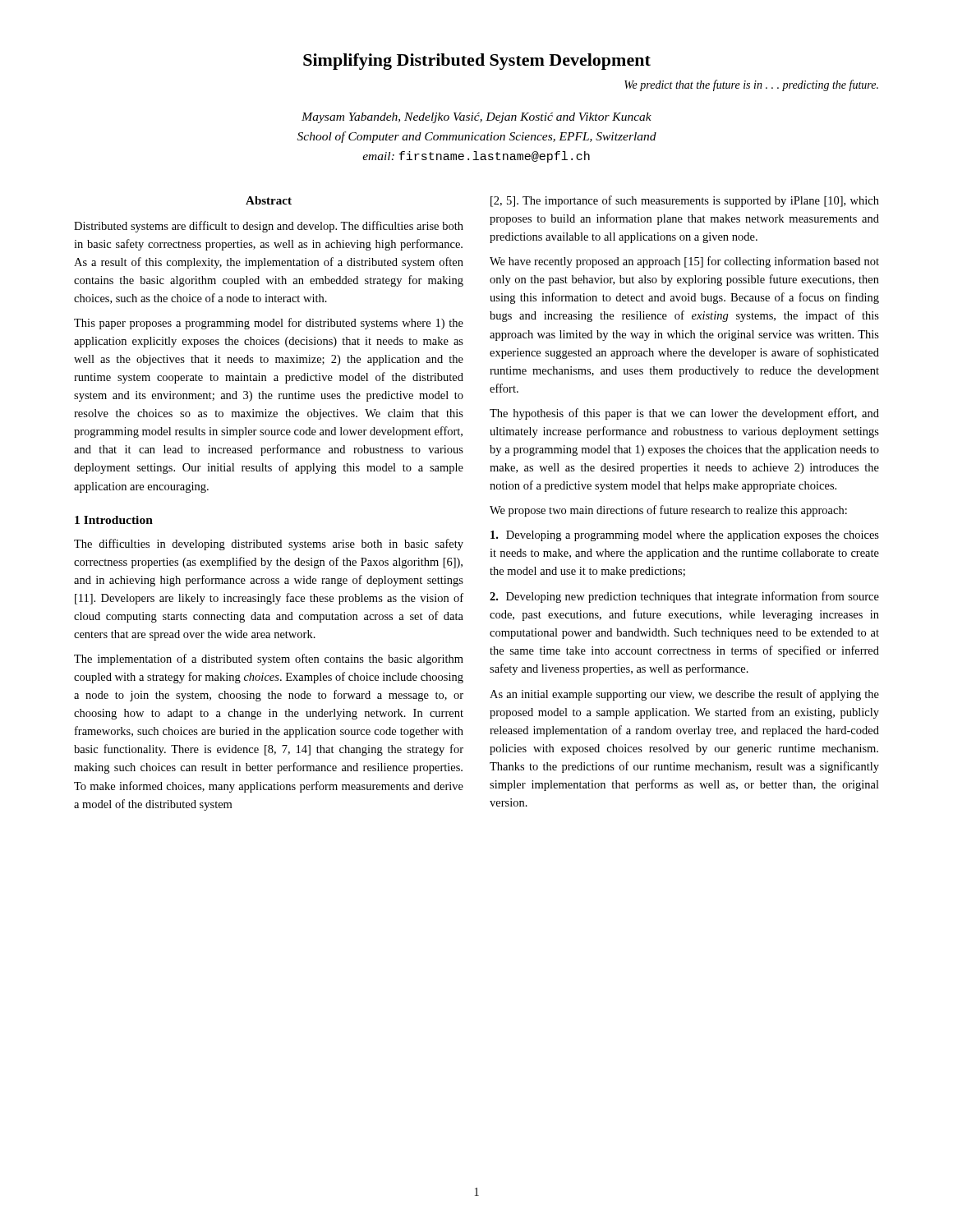Viewport: 953px width, 1232px height.
Task: Select the passage starting "2. Developing new prediction"
Action: click(x=684, y=632)
